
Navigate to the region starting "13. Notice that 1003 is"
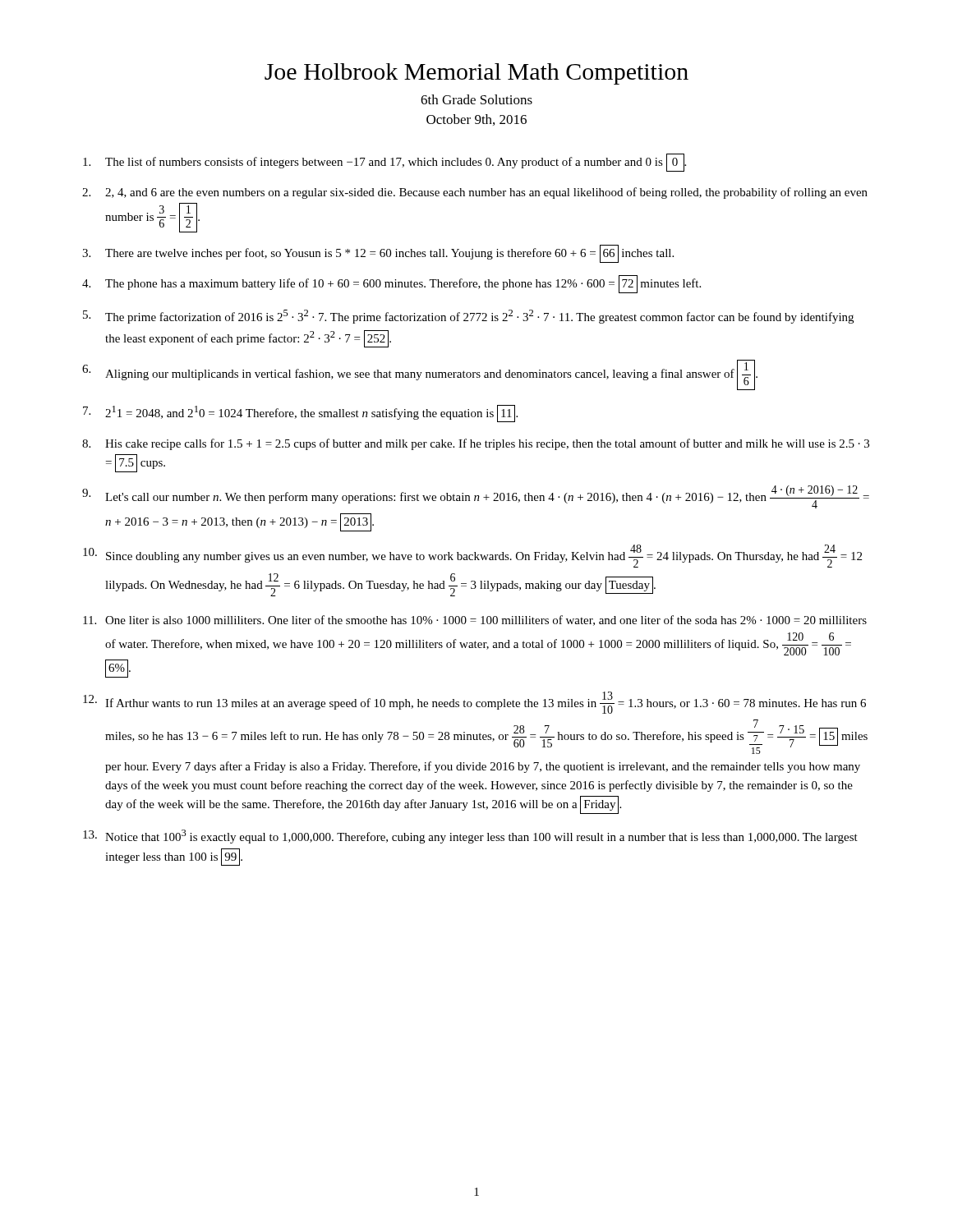476,846
